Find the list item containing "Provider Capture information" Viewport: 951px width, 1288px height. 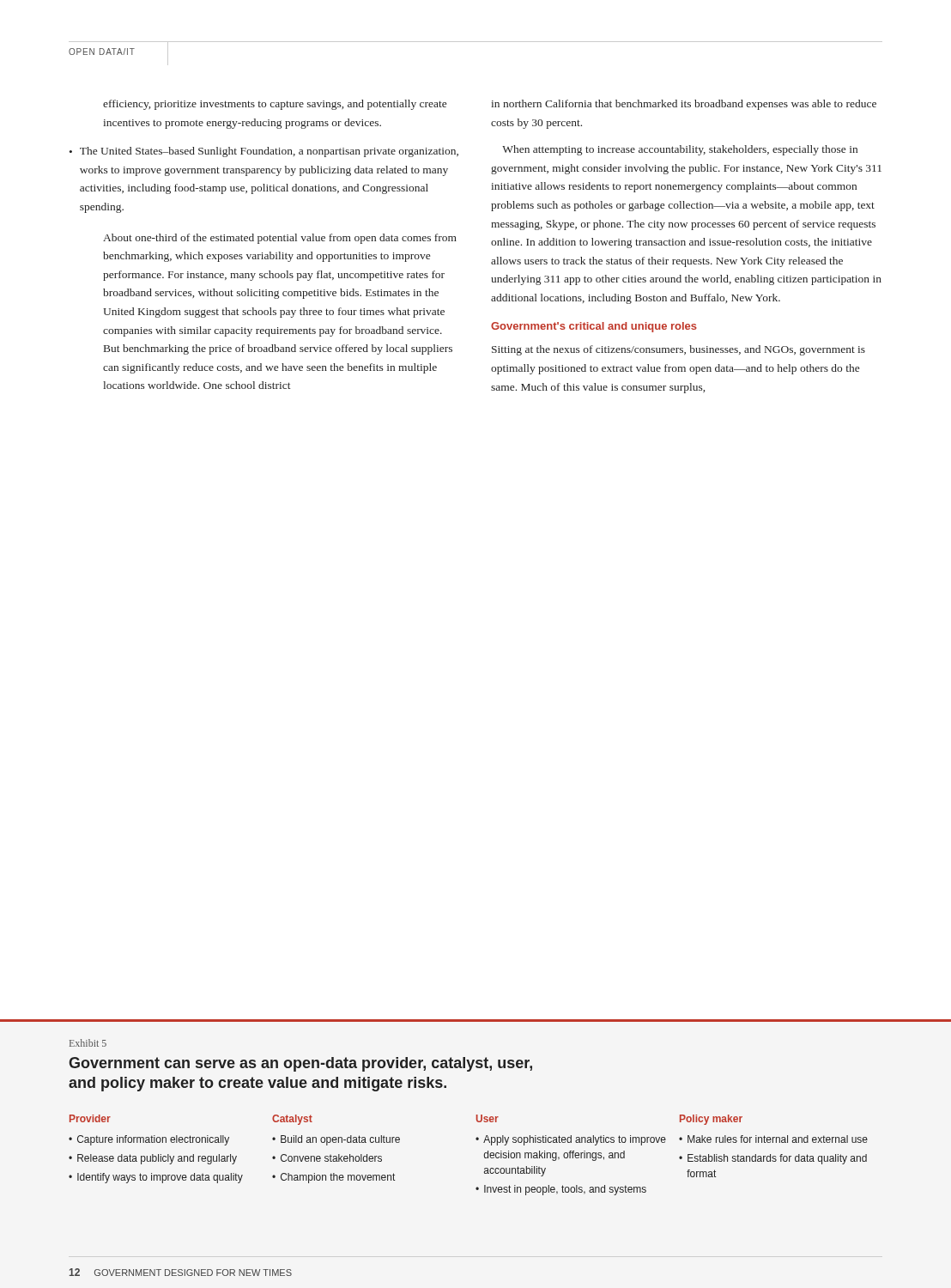pos(166,1148)
